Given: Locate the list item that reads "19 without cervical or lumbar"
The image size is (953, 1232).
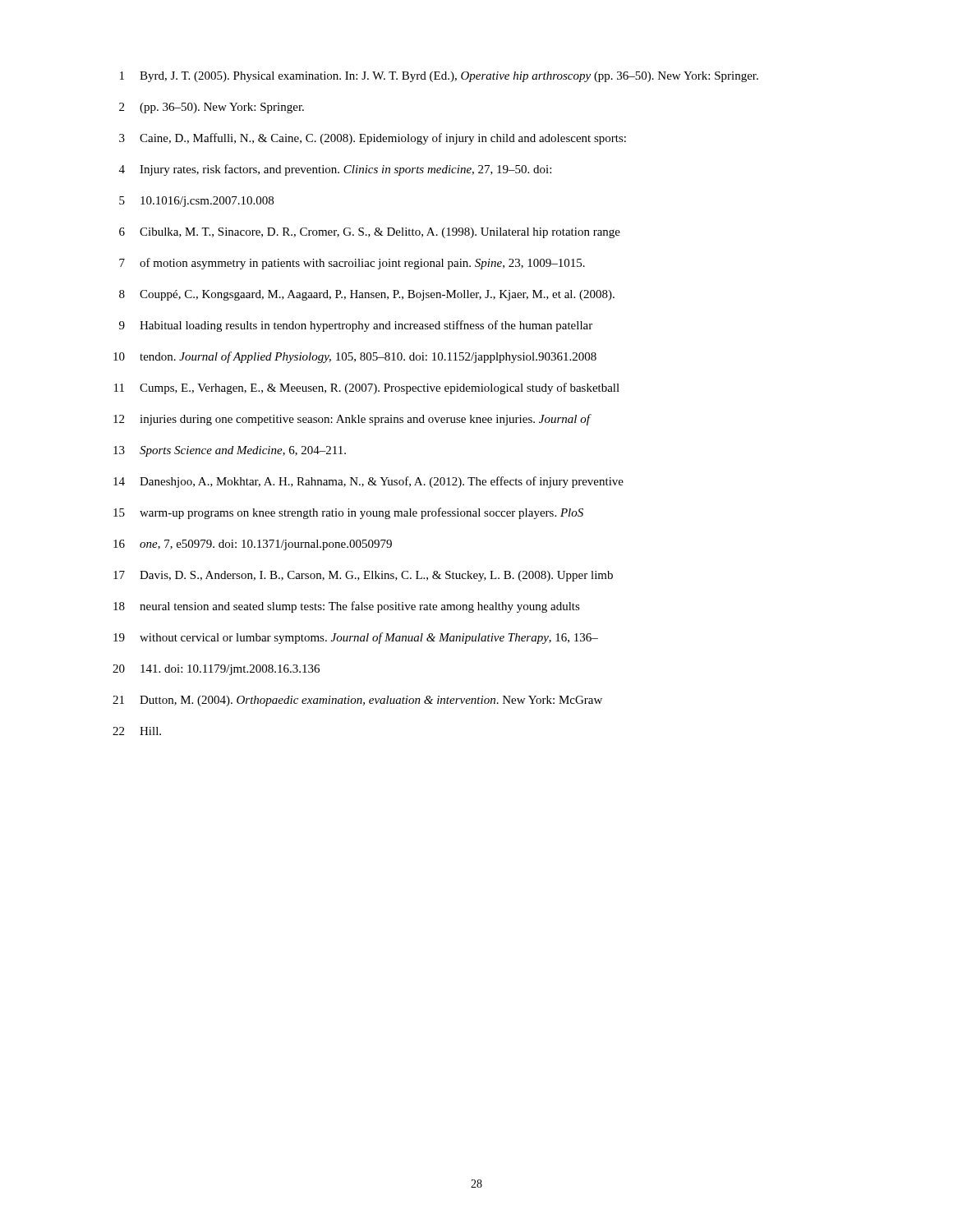Looking at the screenshot, I should (476, 637).
